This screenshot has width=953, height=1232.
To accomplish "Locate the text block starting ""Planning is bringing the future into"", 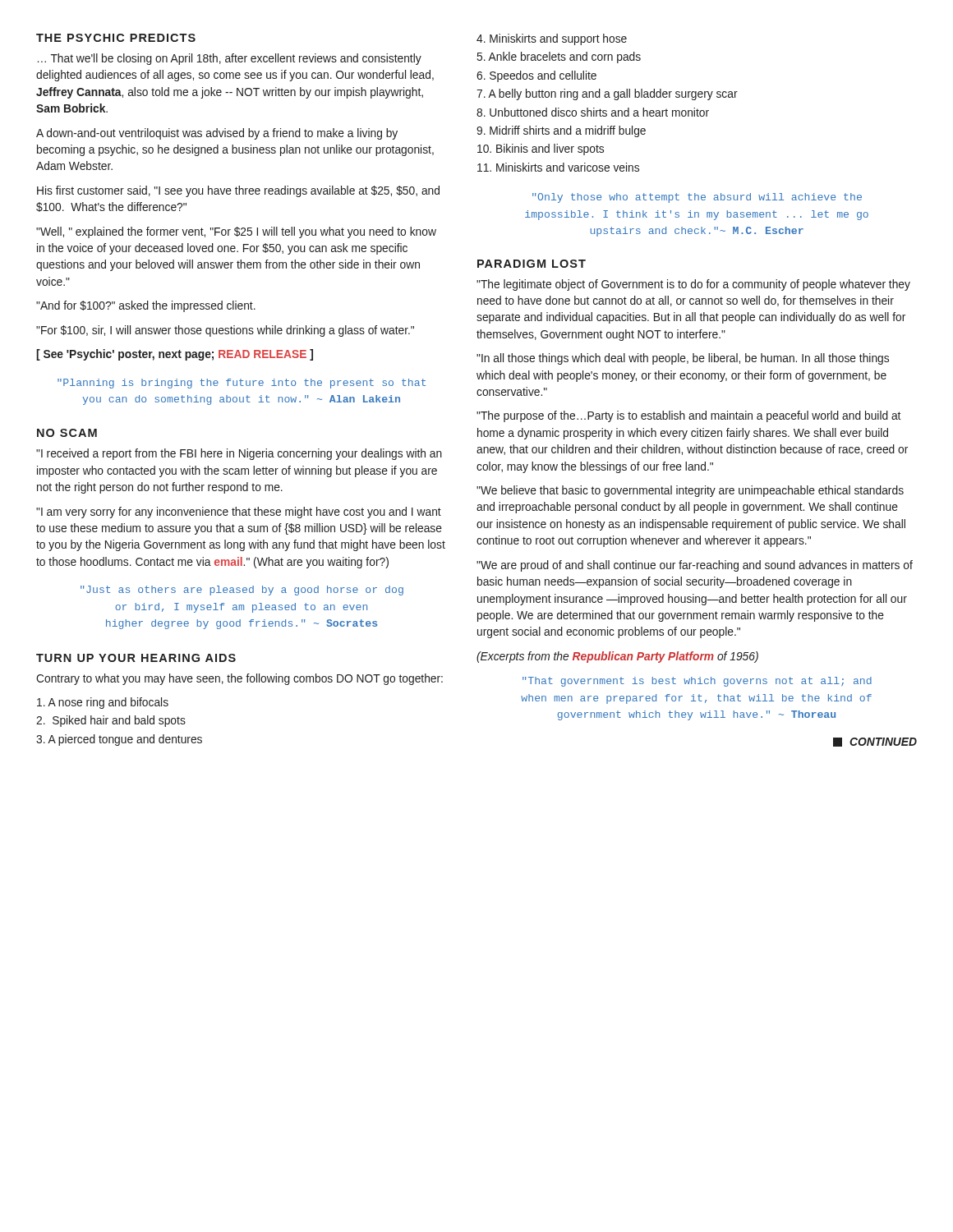I will [x=242, y=391].
